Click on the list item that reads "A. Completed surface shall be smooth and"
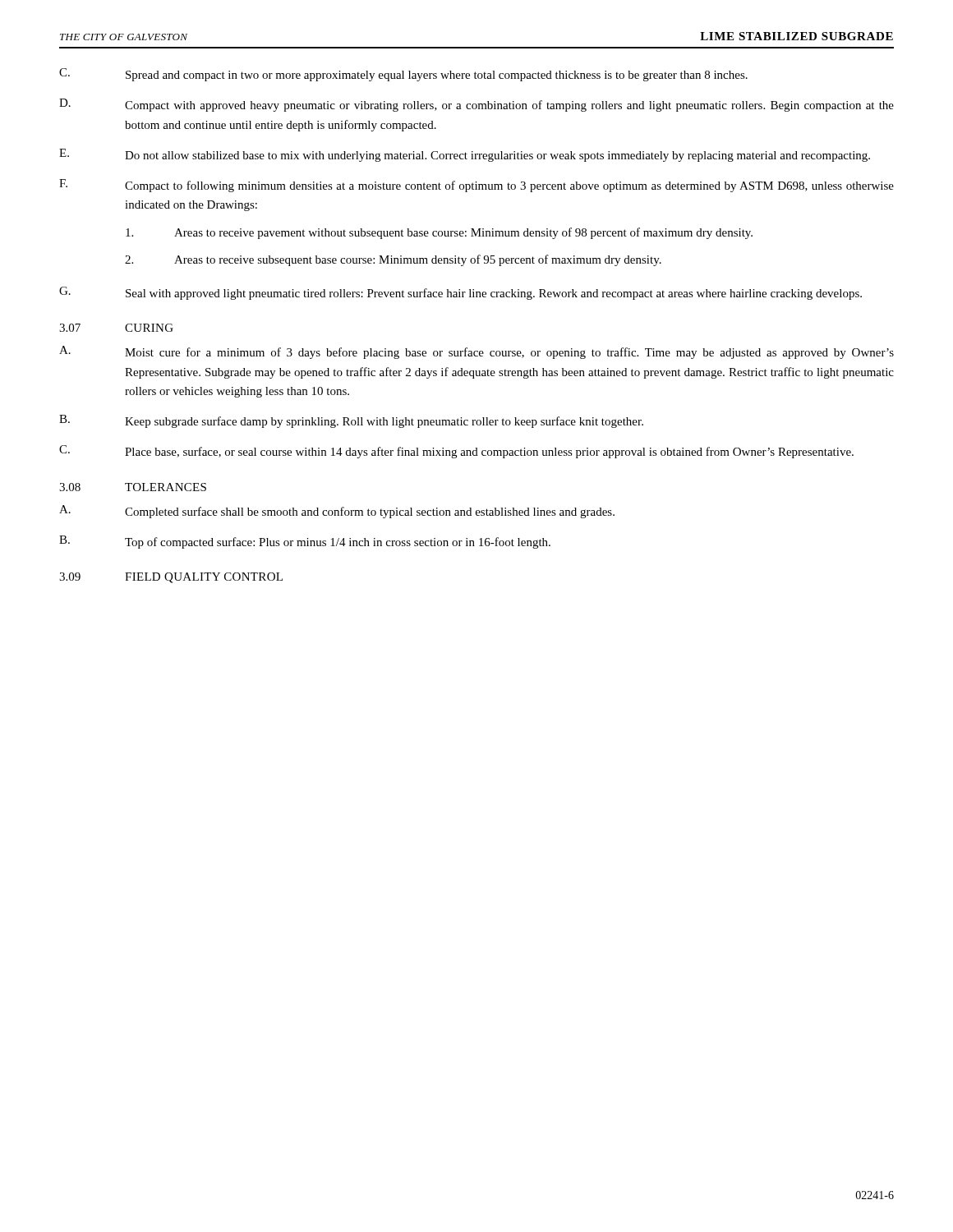 pyautogui.click(x=476, y=512)
